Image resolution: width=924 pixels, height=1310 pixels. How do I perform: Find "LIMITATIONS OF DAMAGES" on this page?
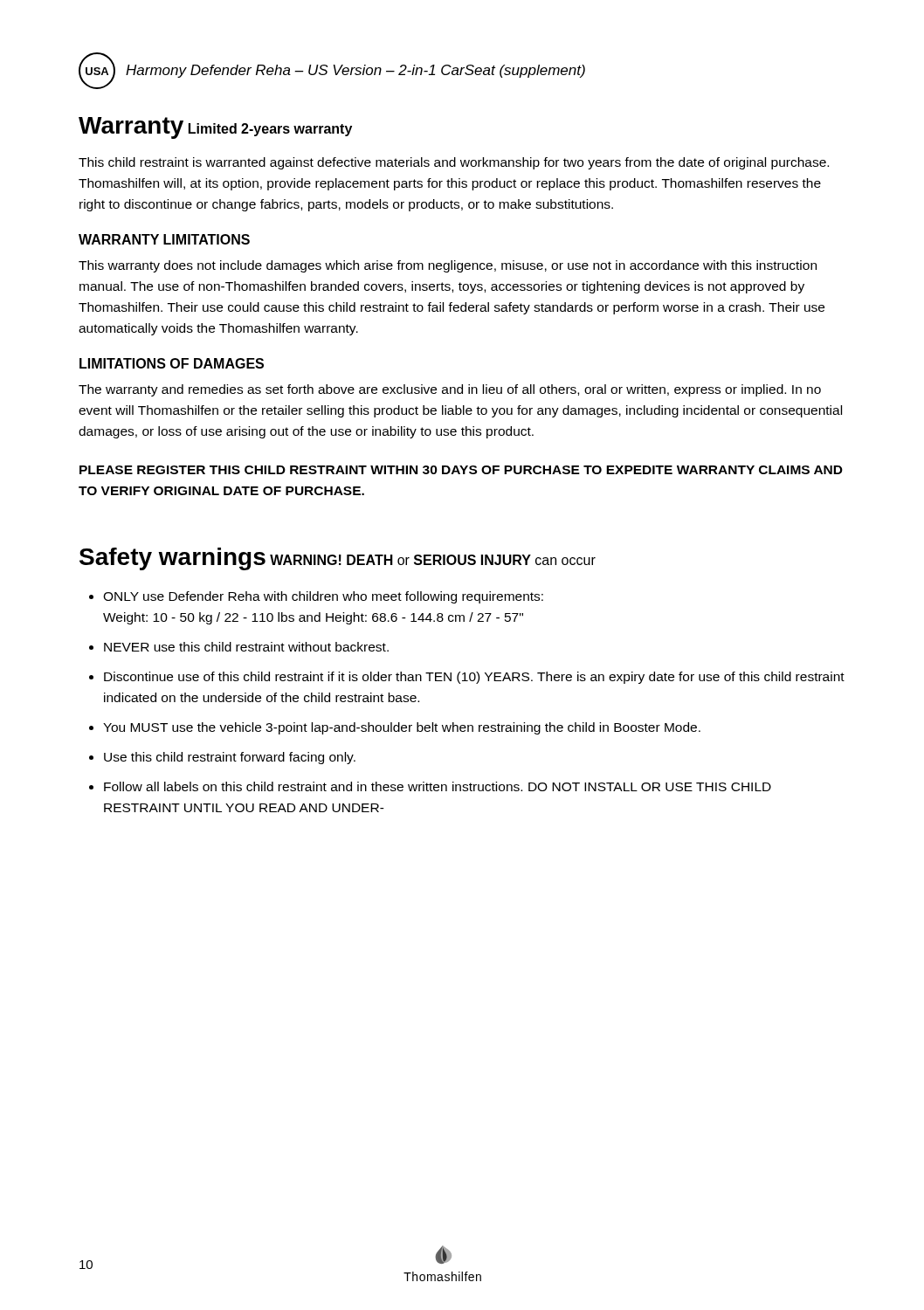[x=171, y=364]
